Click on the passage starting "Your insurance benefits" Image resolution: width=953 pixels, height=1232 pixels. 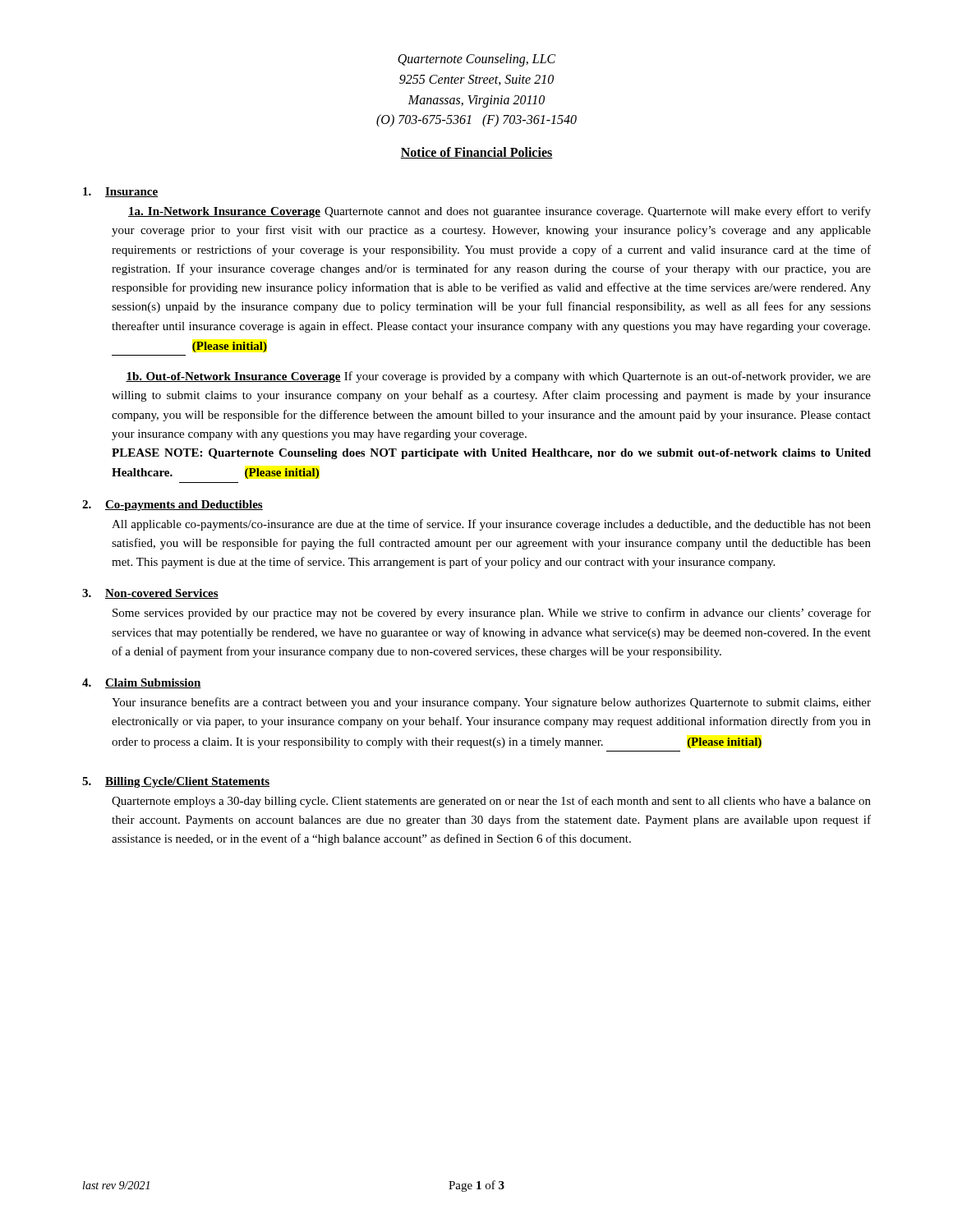click(491, 724)
